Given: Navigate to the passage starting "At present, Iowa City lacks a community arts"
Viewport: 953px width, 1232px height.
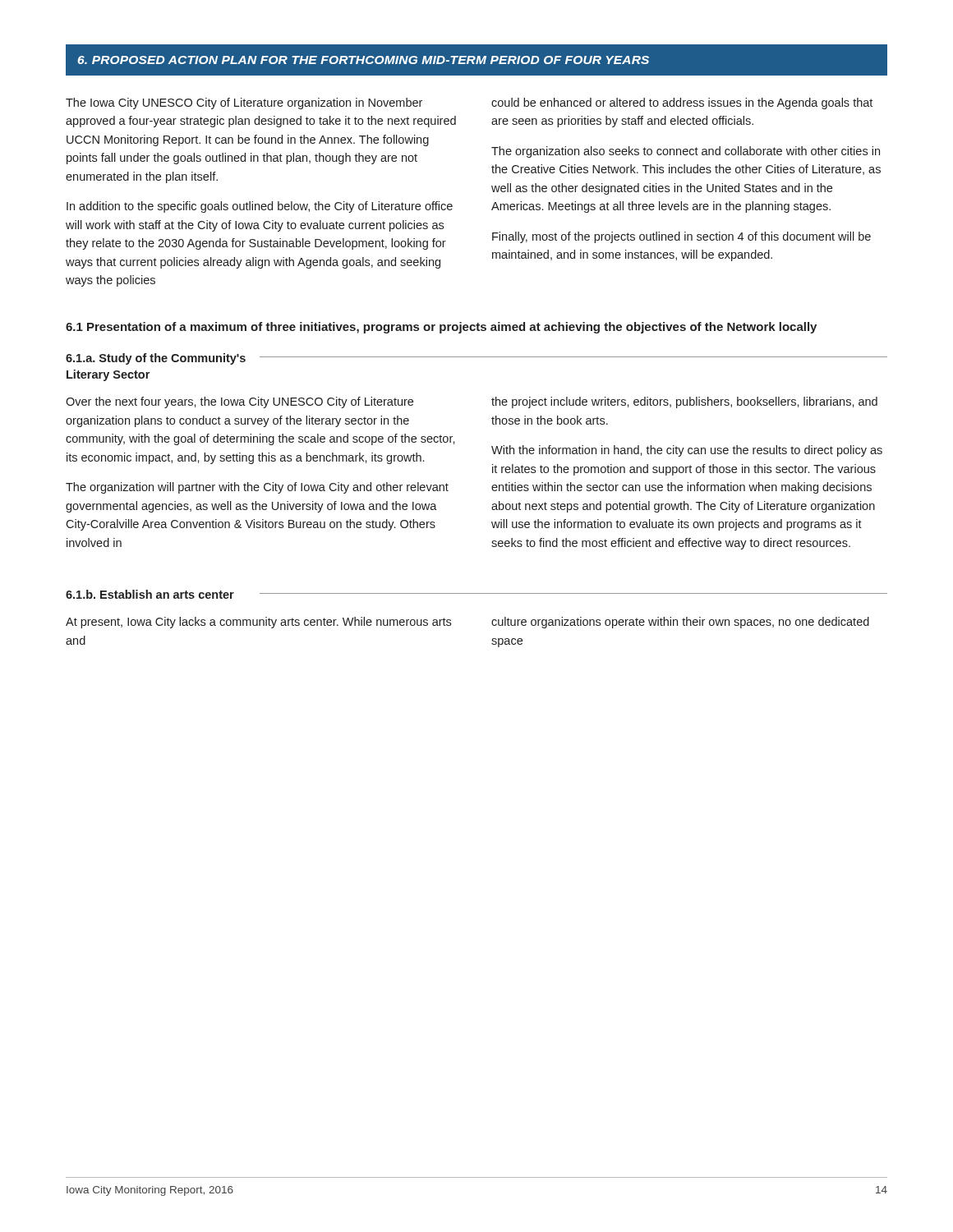Looking at the screenshot, I should click(253, 622).
